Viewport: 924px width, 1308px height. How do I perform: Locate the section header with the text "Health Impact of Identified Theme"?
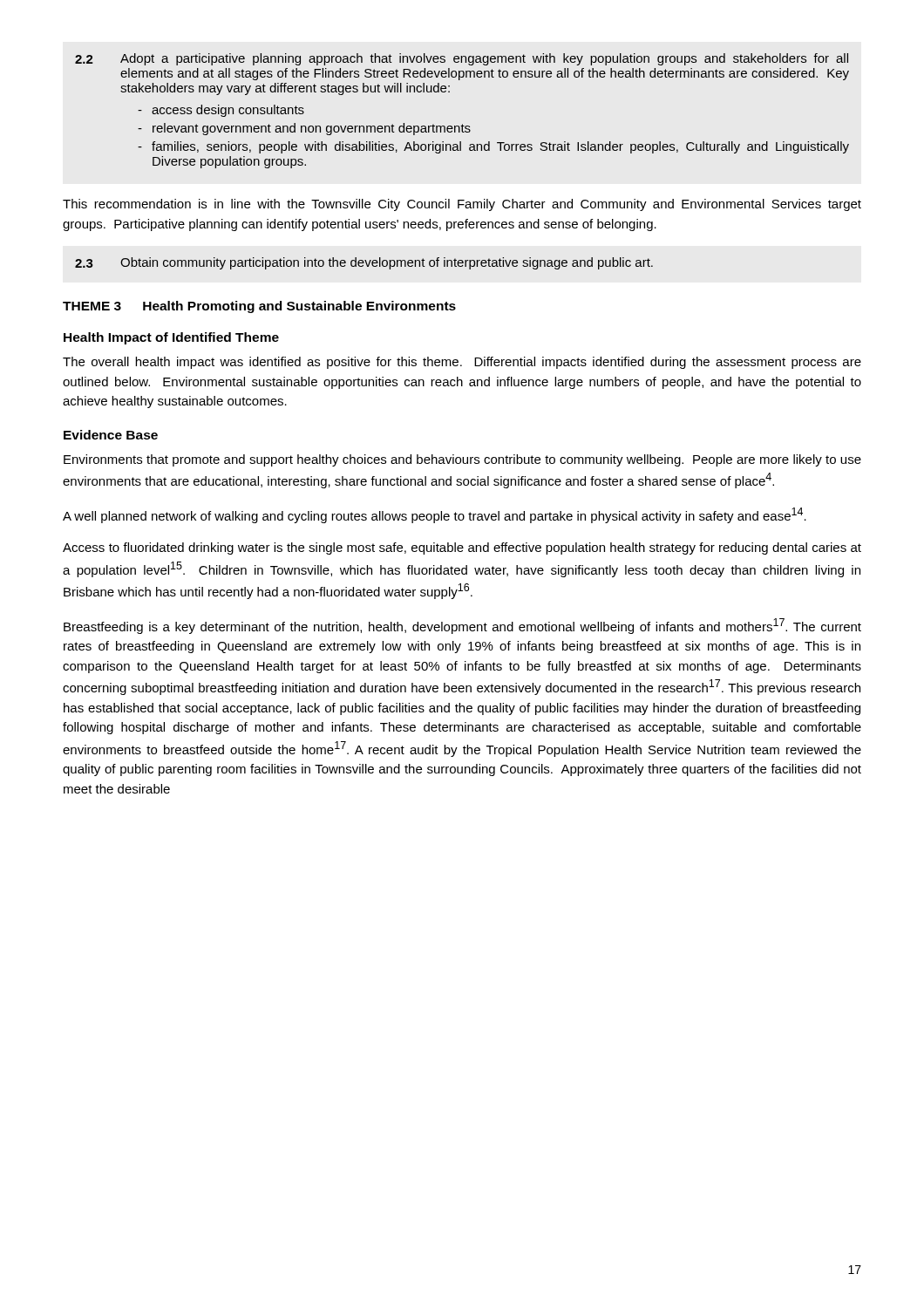coord(171,337)
